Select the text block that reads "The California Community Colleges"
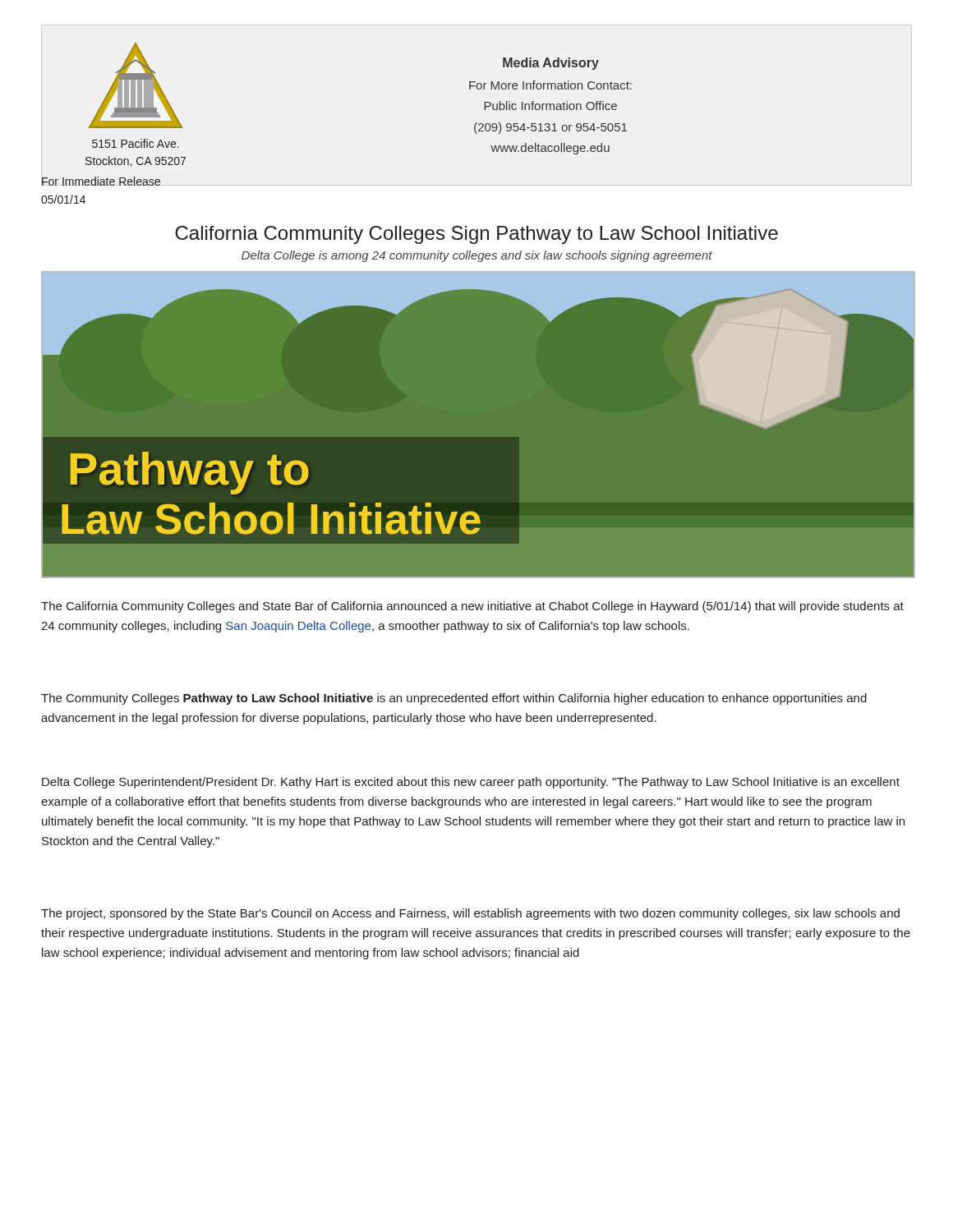Viewport: 953px width, 1232px height. point(472,616)
